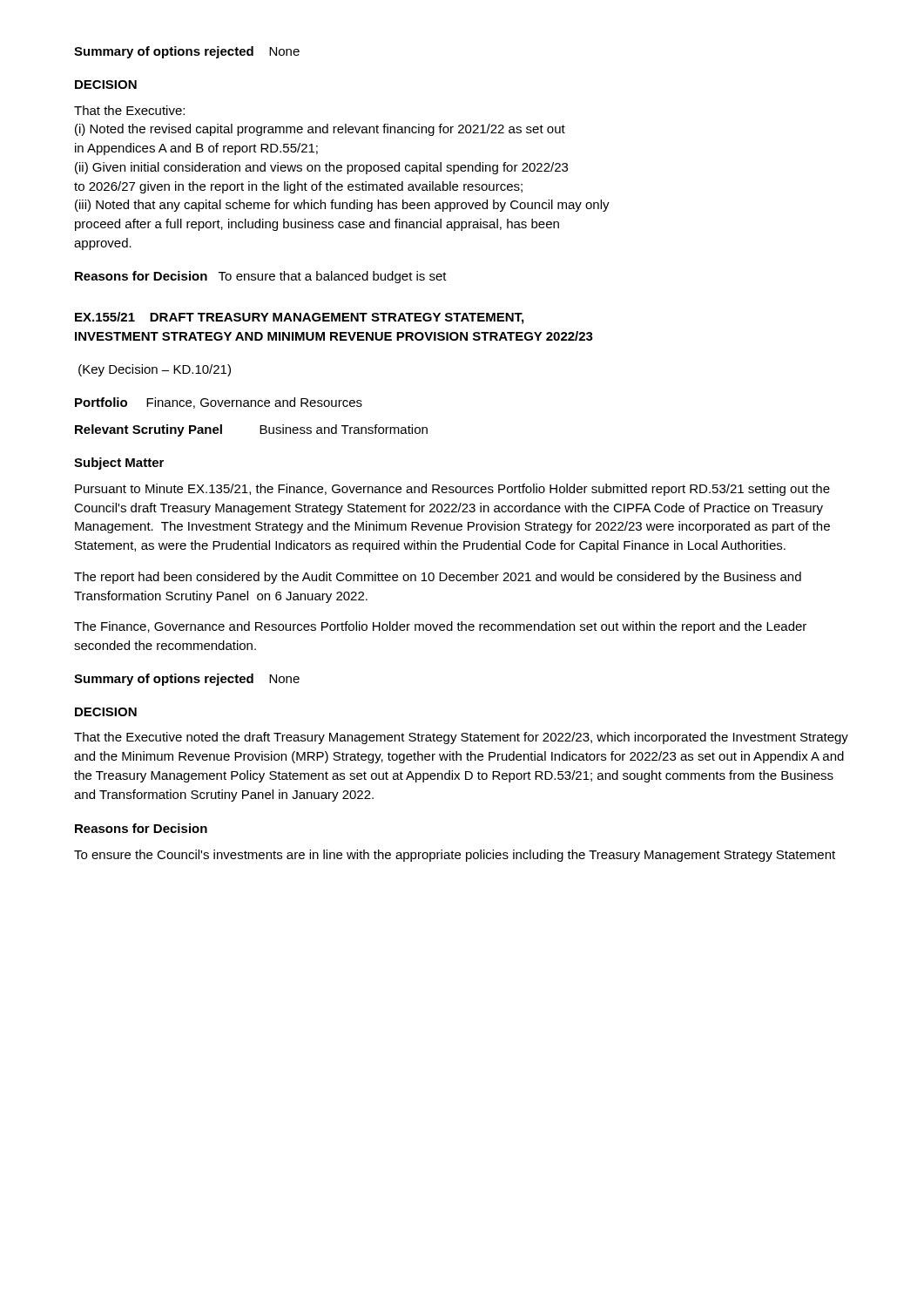The image size is (924, 1307).
Task: Where does it say "Portfolio Finance, Governance and Resources"?
Action: [x=219, y=403]
